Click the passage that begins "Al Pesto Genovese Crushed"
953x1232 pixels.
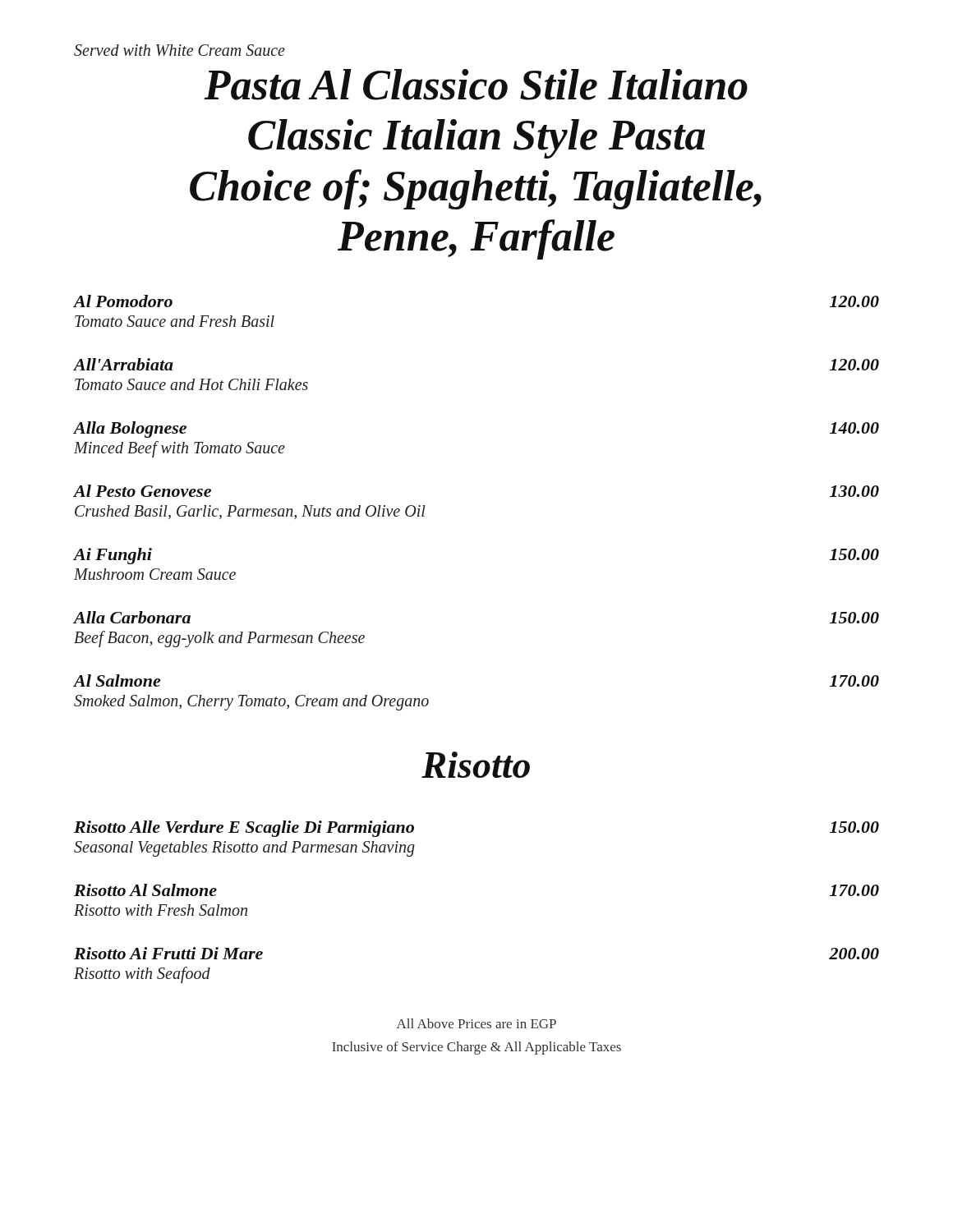tap(148, 492)
